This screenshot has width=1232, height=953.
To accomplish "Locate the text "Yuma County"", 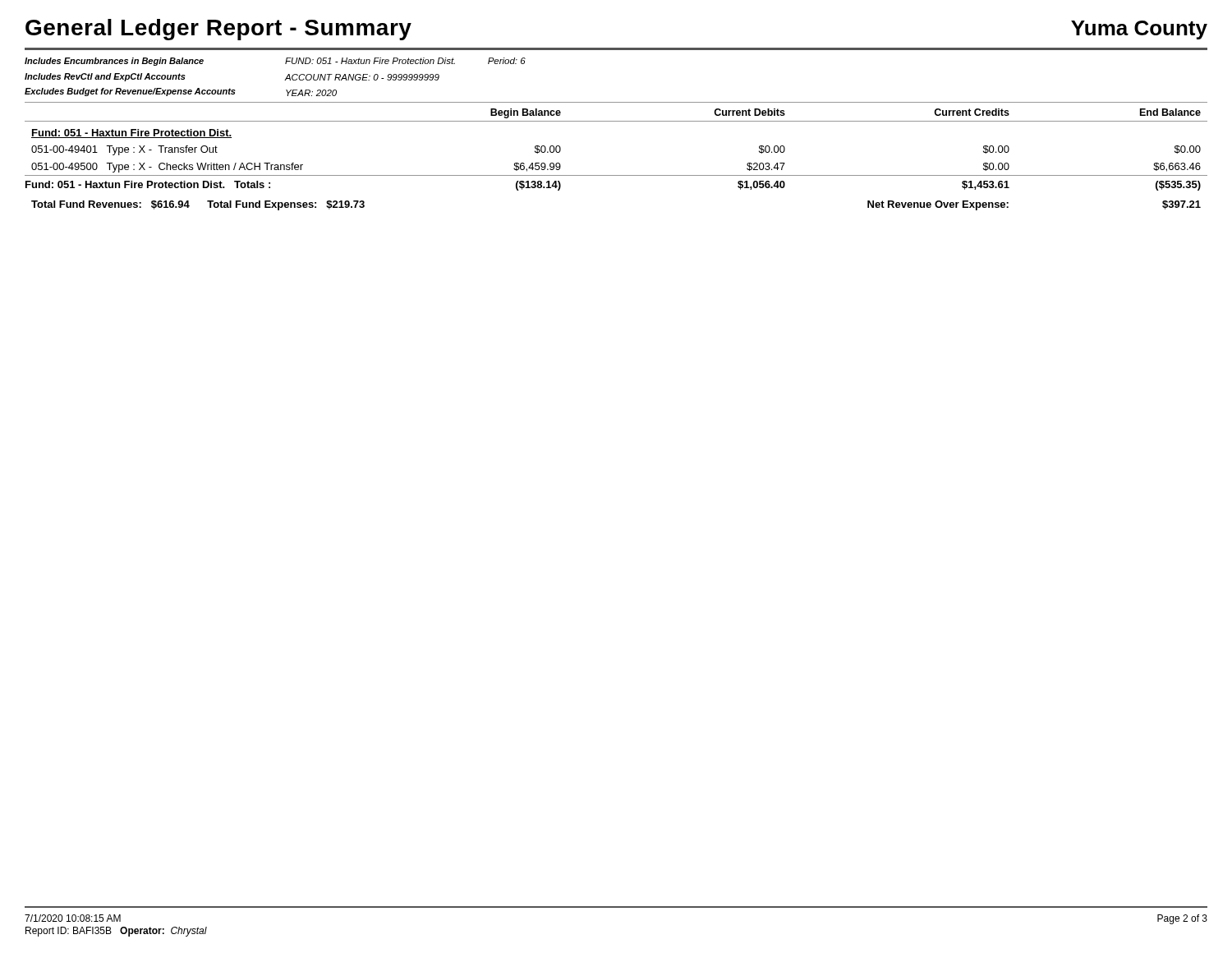I will click(x=1139, y=28).
